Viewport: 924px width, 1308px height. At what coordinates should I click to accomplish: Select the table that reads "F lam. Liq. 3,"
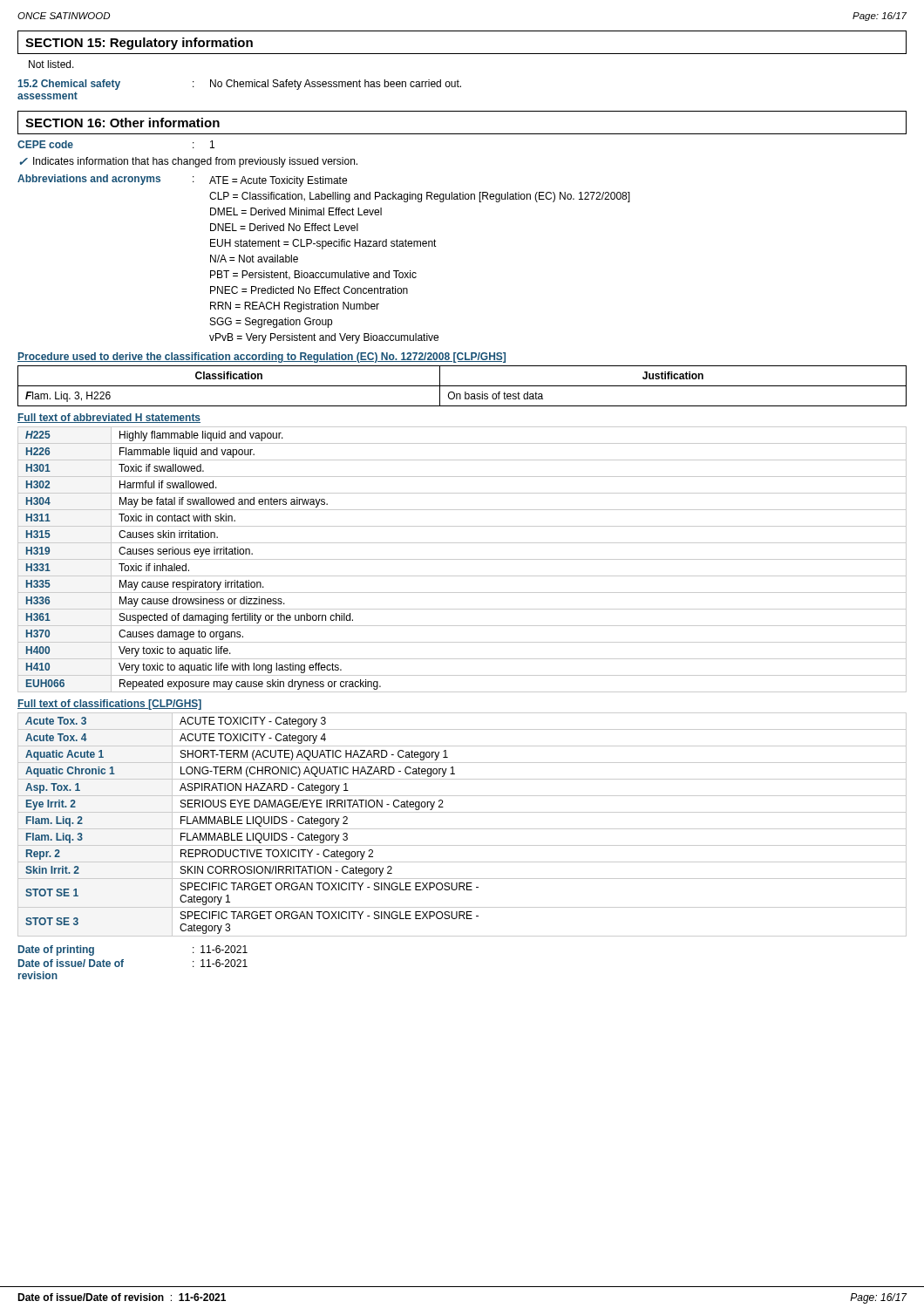(x=462, y=386)
